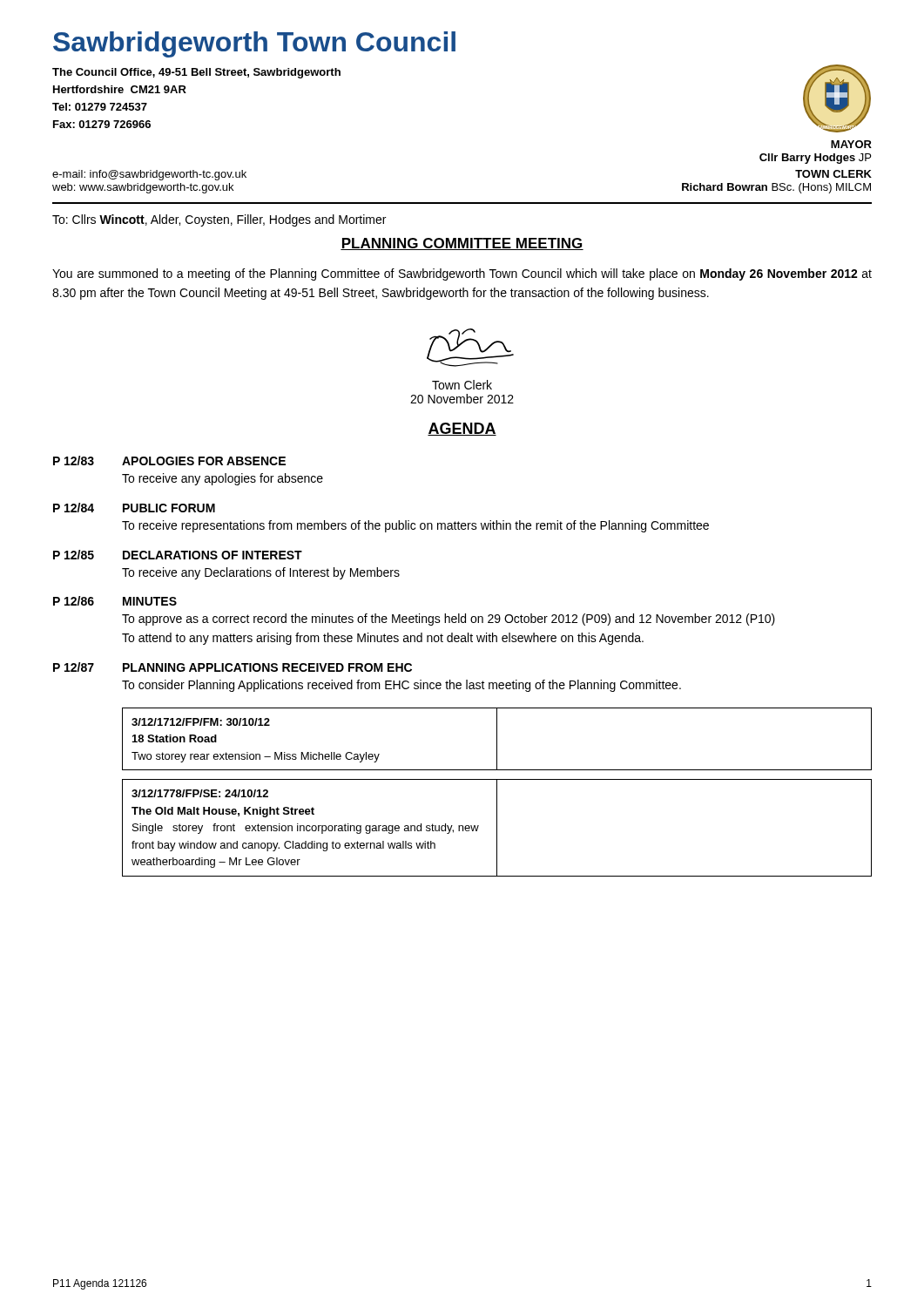This screenshot has height=1307, width=924.
Task: Point to the text starting "The Council Office,"
Action: coord(196,73)
